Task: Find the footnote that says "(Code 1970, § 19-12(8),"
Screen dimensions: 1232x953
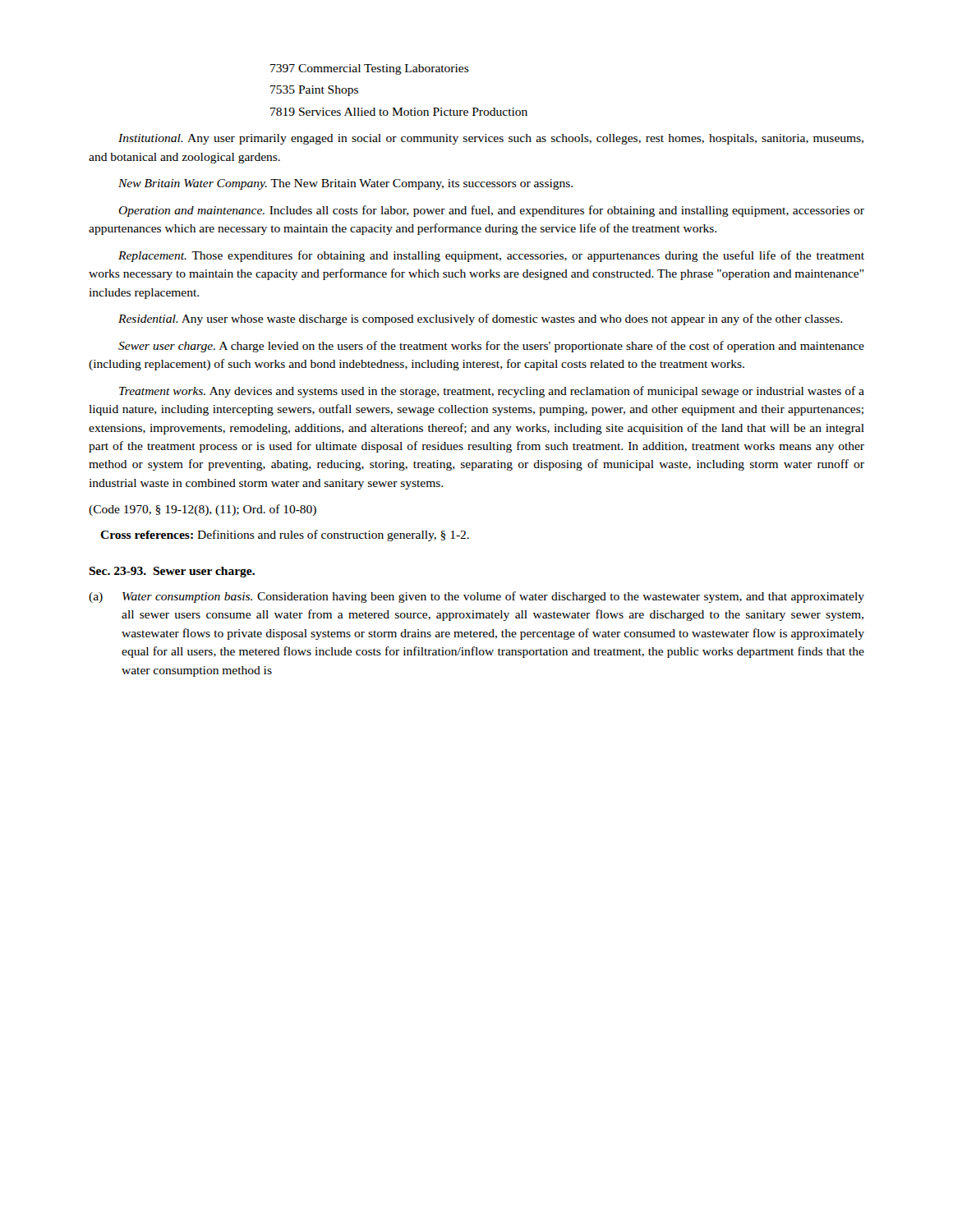Action: [x=203, y=509]
